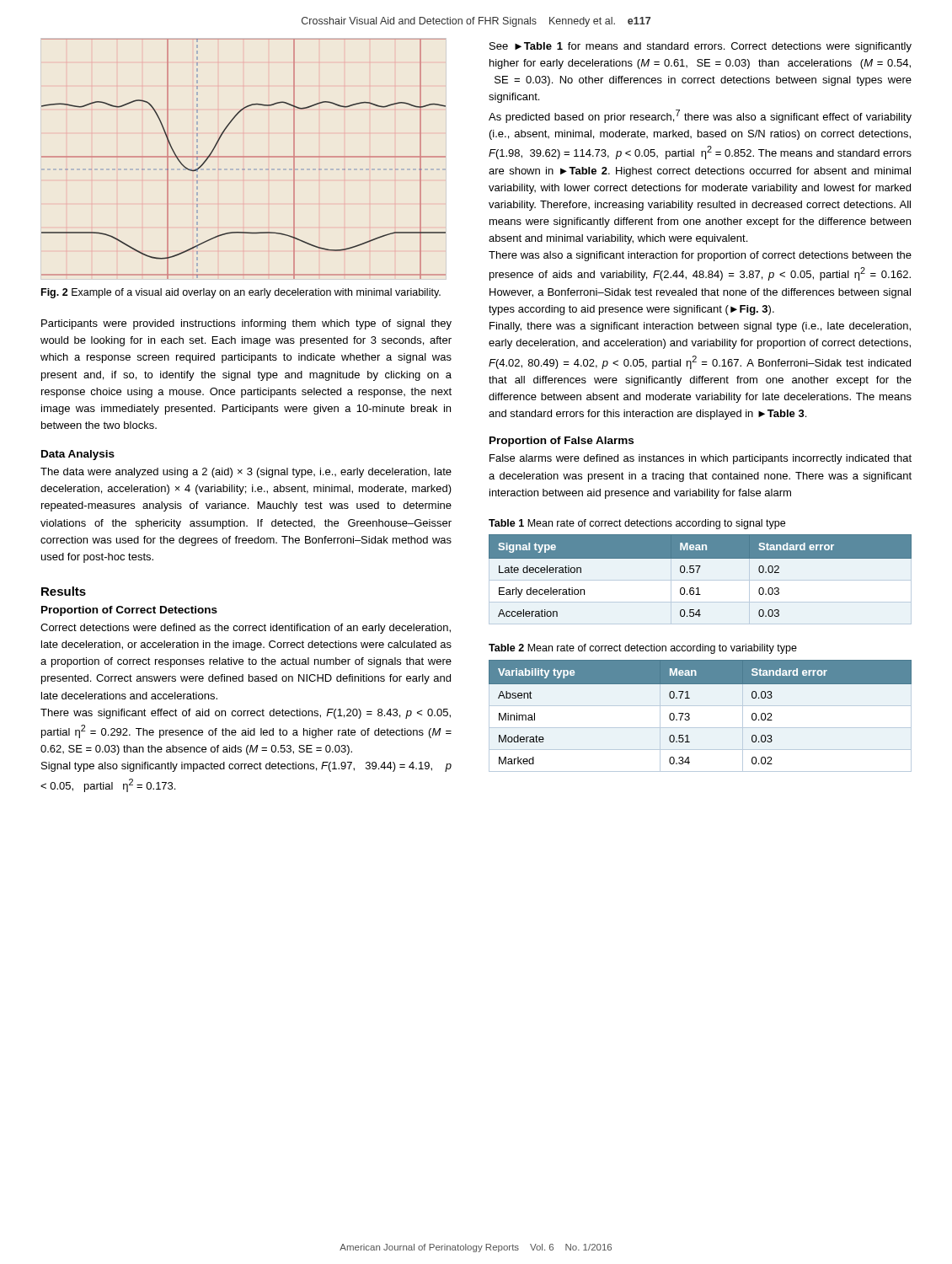Locate the text block starting "As predicted based on prior research,7 there was"

pyautogui.click(x=700, y=176)
